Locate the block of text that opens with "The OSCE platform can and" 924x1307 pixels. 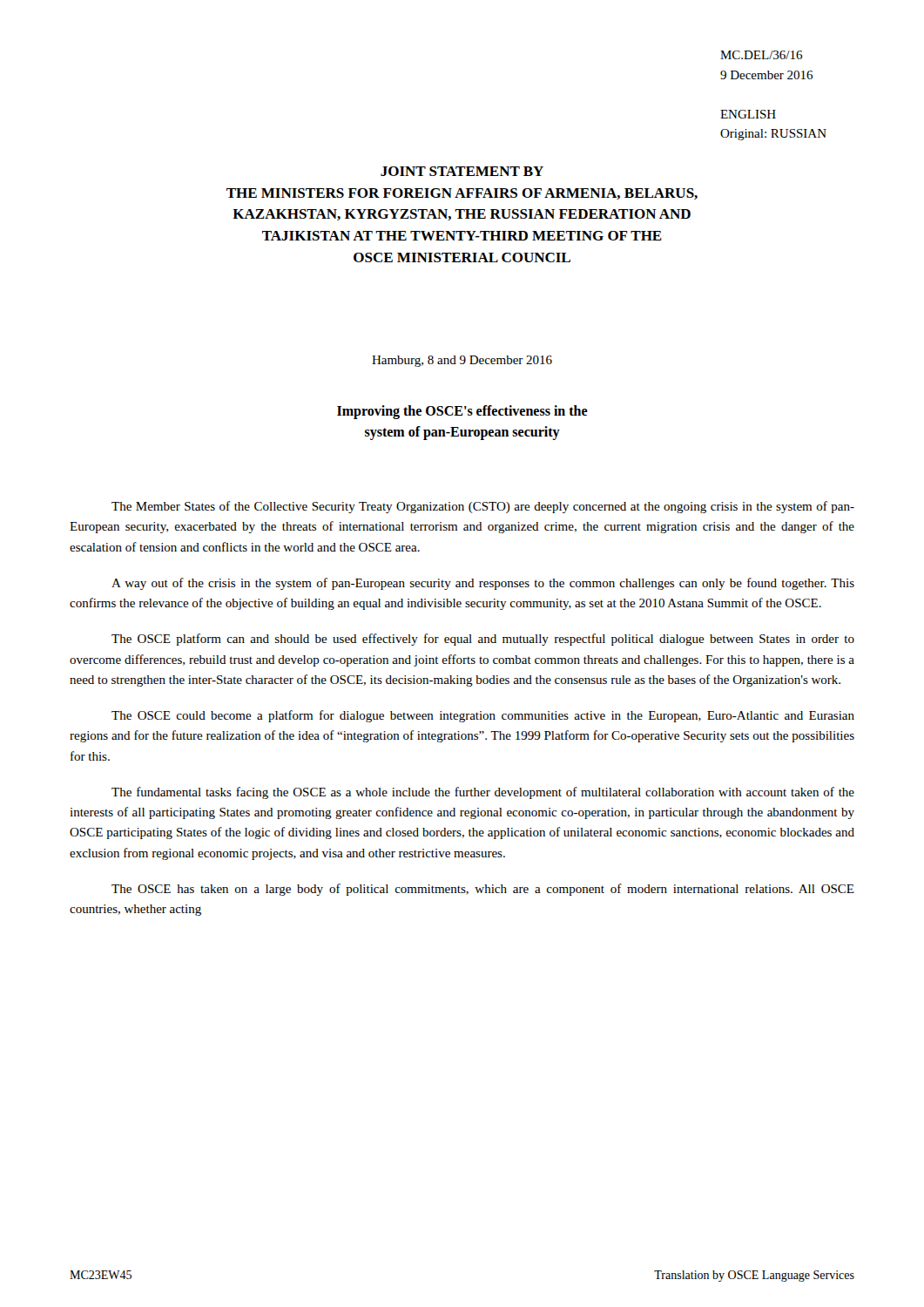(462, 660)
